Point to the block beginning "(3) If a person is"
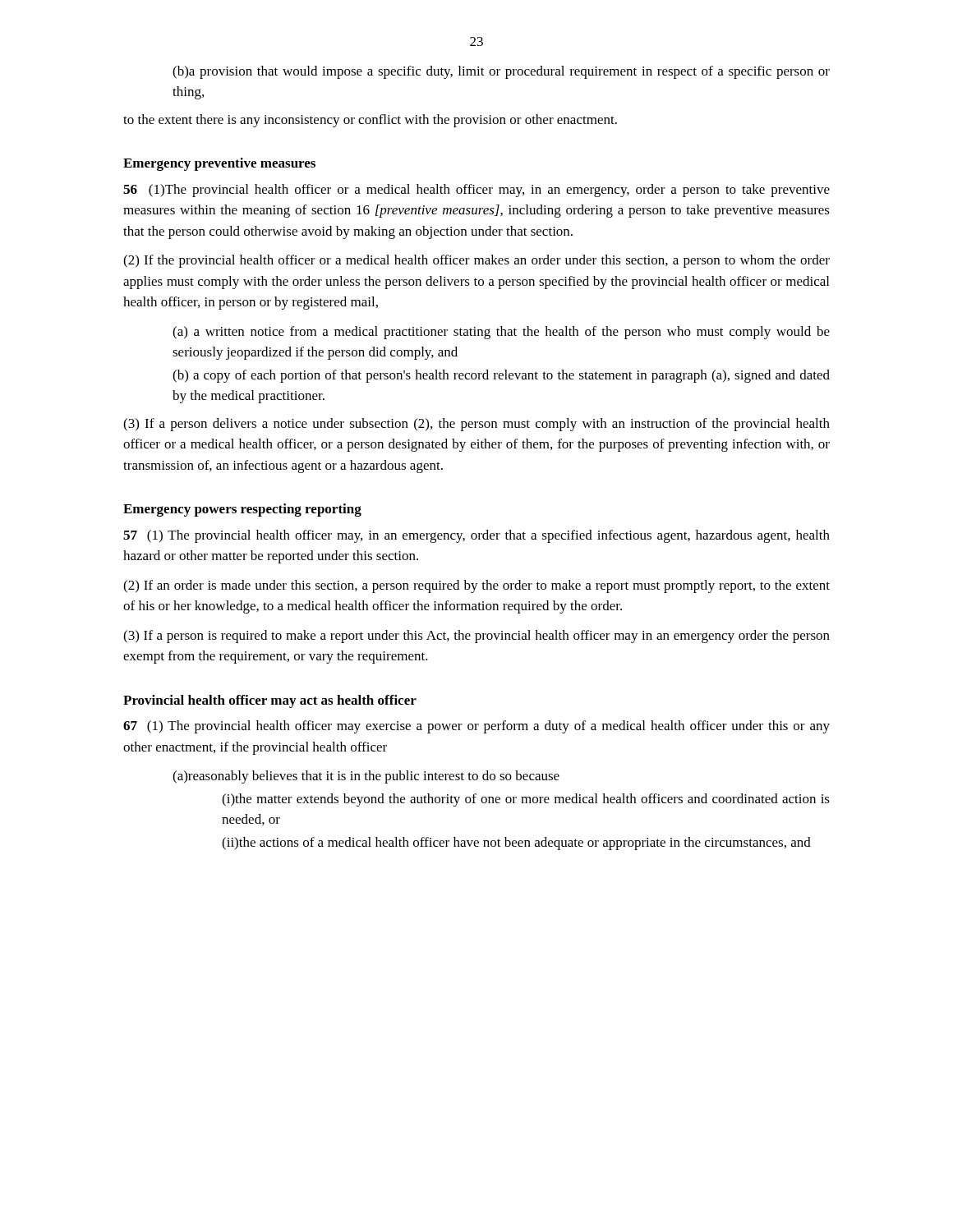953x1232 pixels. (x=476, y=645)
